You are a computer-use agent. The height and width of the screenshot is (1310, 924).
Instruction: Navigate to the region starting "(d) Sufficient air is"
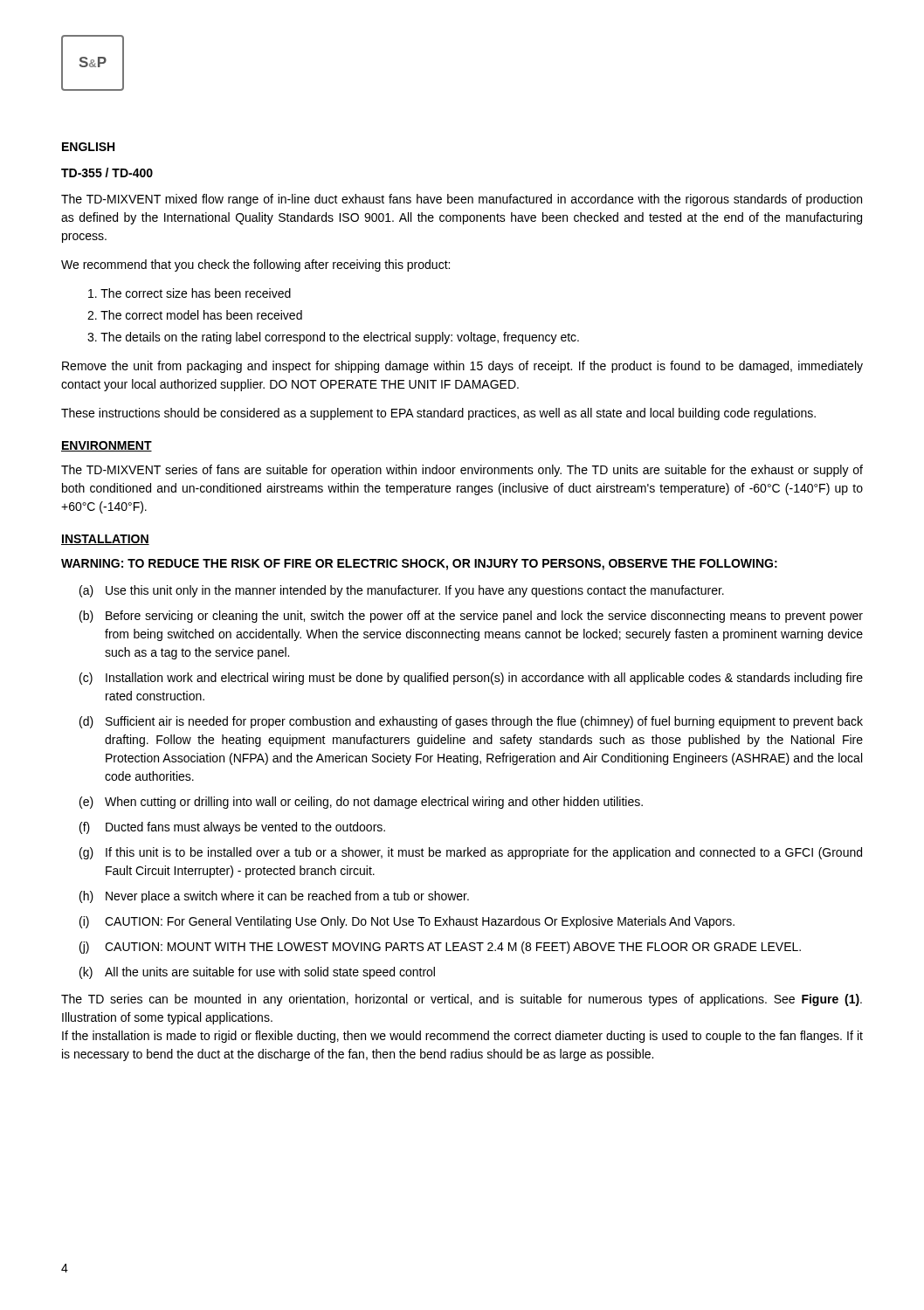pyautogui.click(x=471, y=749)
